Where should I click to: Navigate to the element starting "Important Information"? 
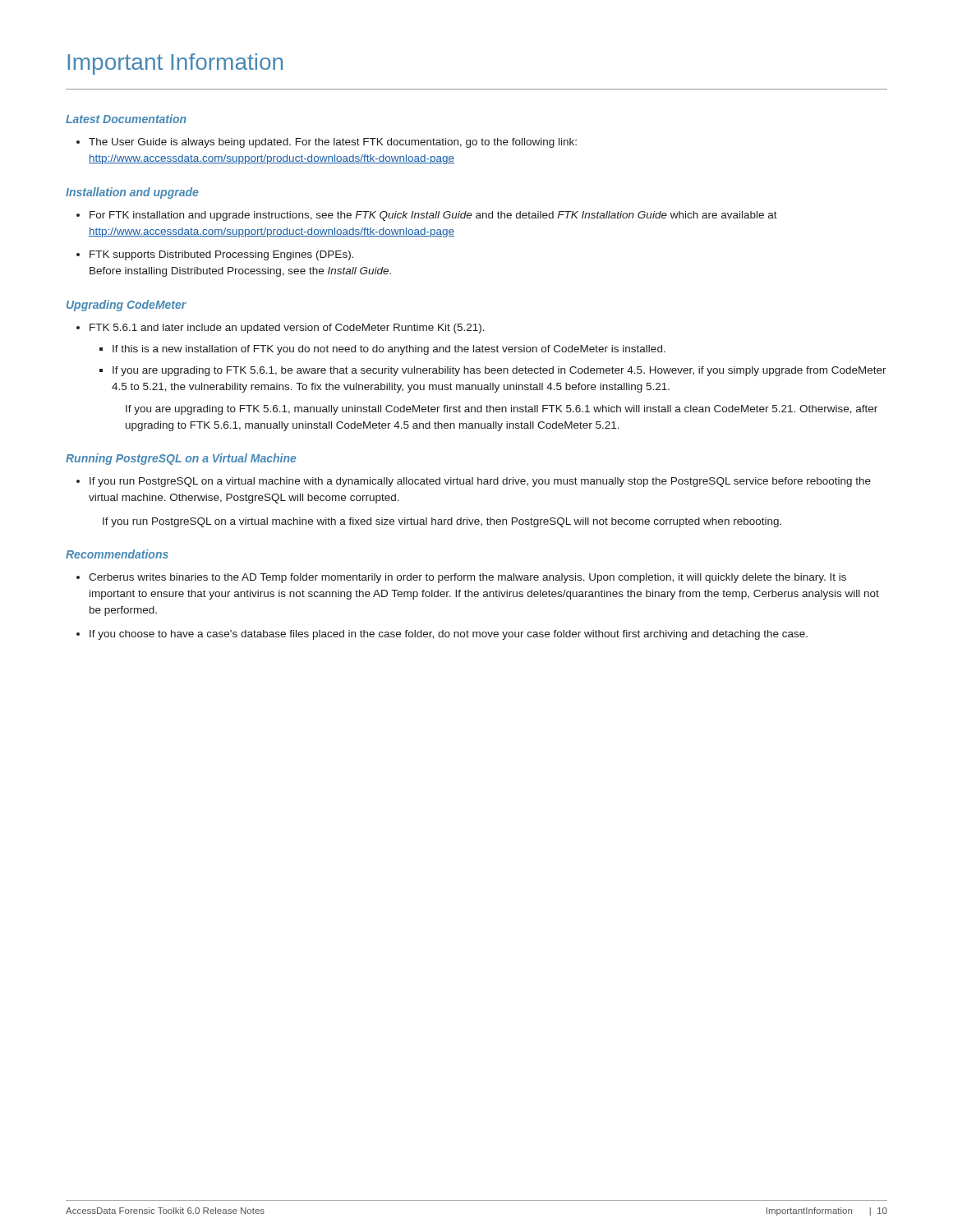point(175,64)
